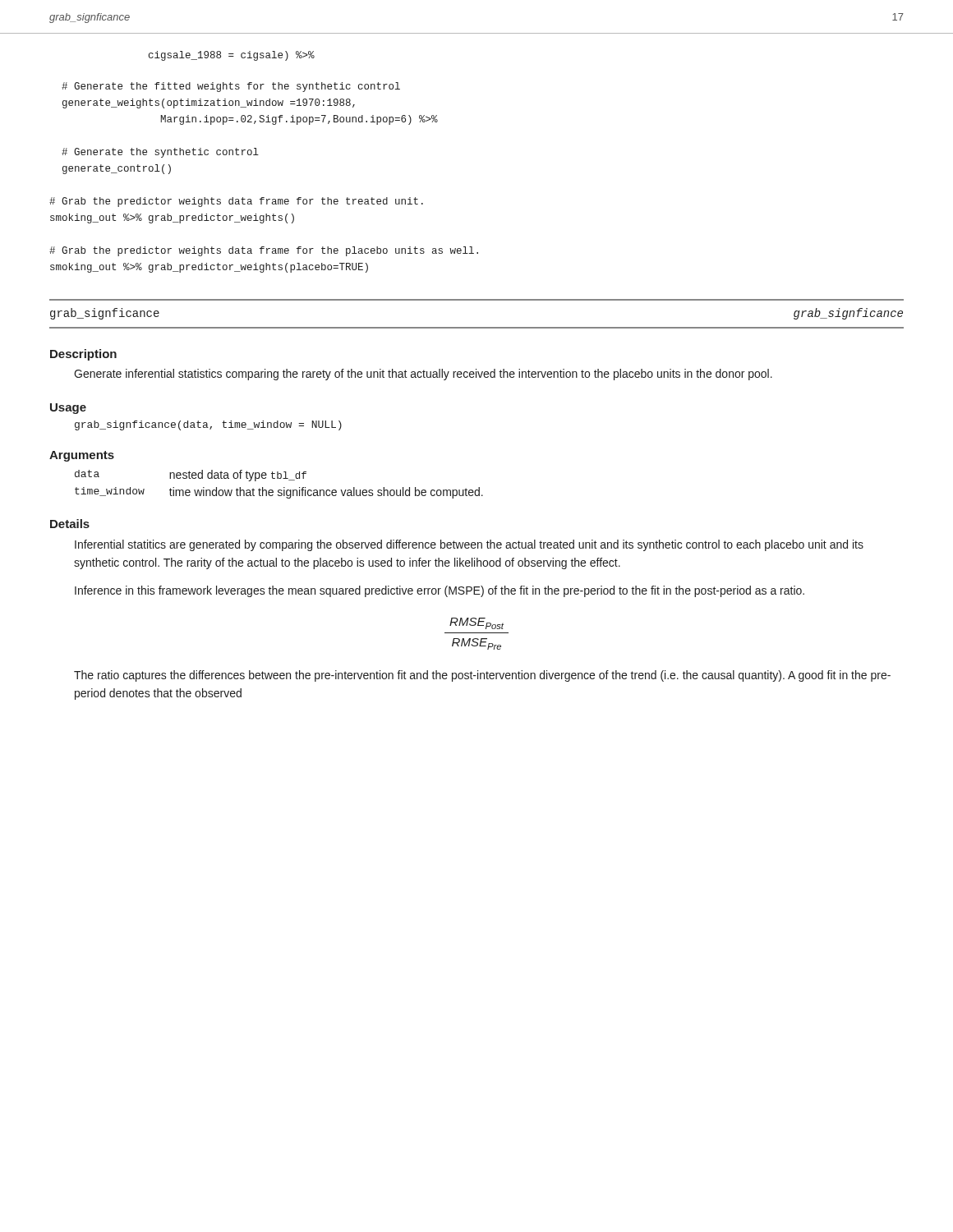Locate the element starting "Generate the fitted weights"
953x1232 pixels.
(x=231, y=87)
